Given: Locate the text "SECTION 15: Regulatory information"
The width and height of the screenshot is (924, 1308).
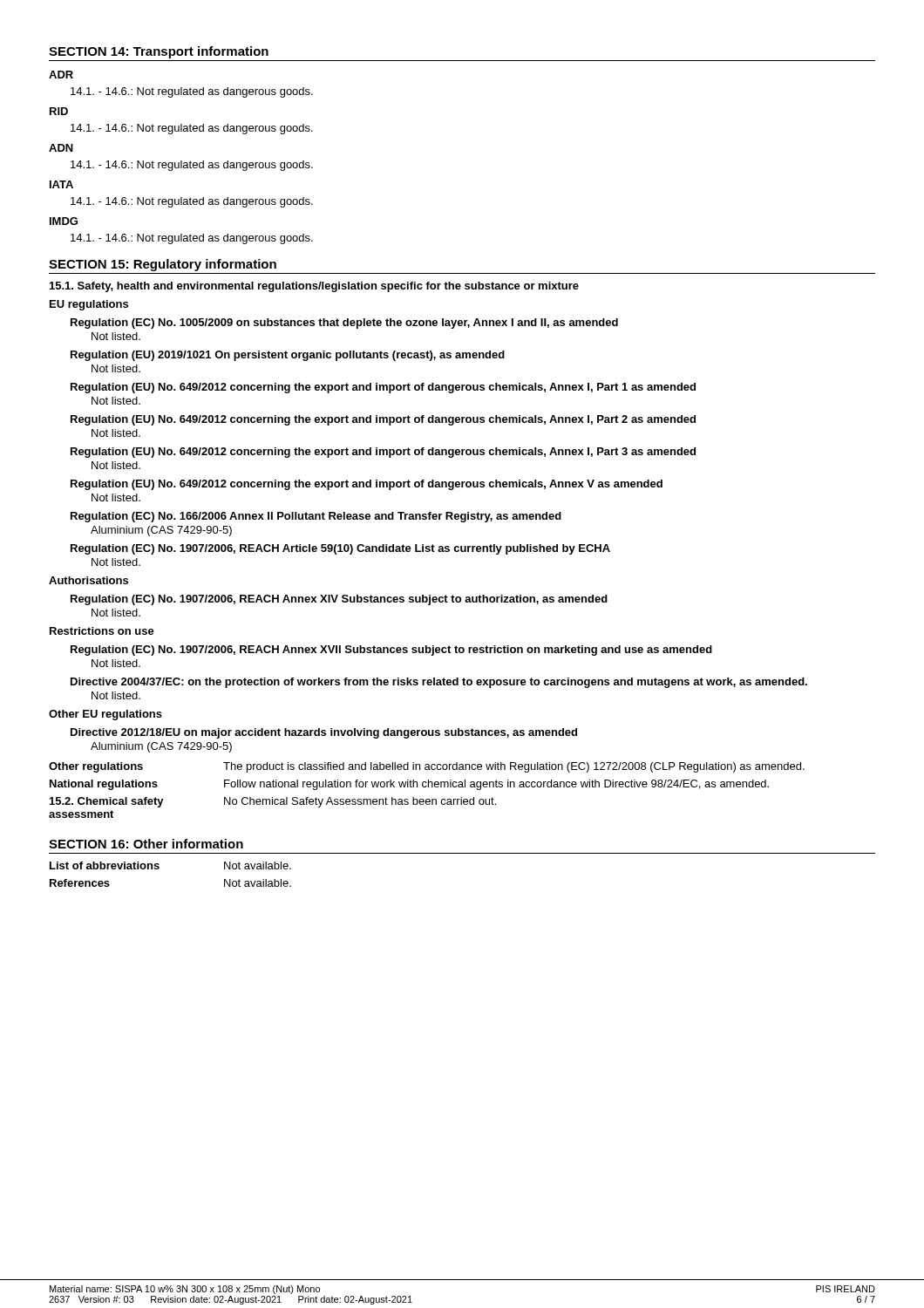Looking at the screenshot, I should (x=163, y=264).
